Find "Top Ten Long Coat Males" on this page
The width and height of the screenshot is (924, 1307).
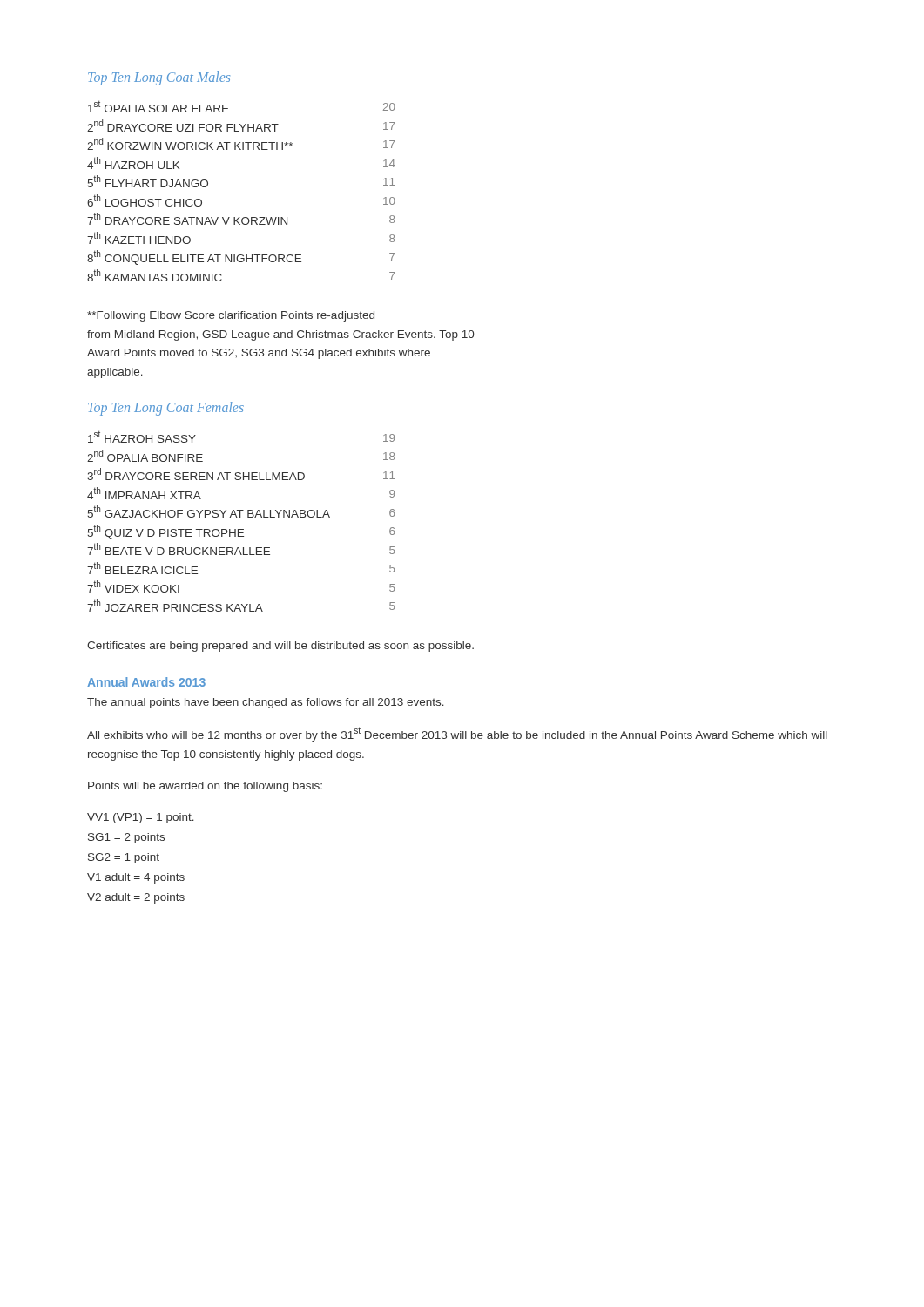(x=159, y=77)
